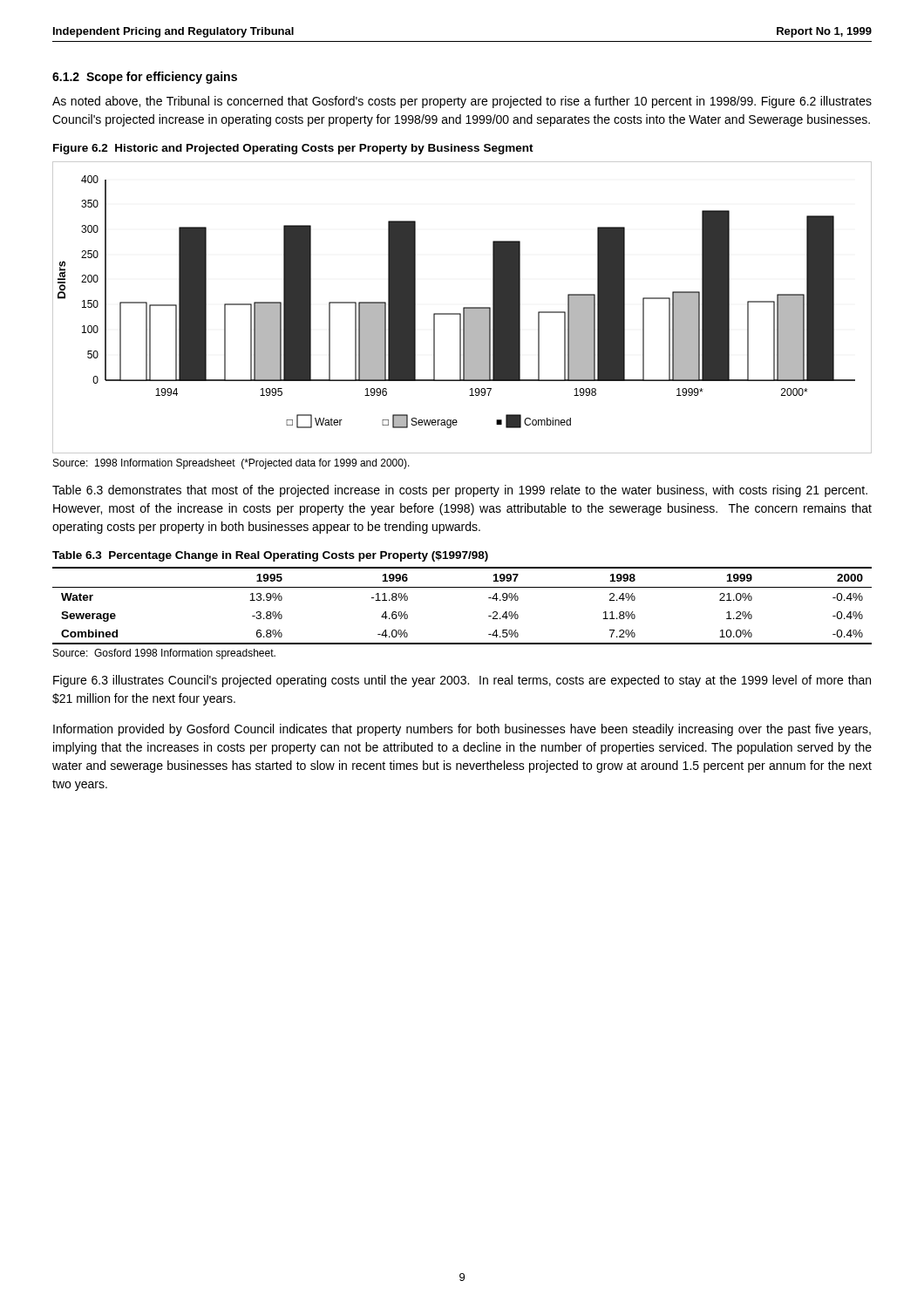
Task: Where is the passage that starts "Figure 6.3 illustrates Council's projected operating costs until"?
Action: click(462, 689)
